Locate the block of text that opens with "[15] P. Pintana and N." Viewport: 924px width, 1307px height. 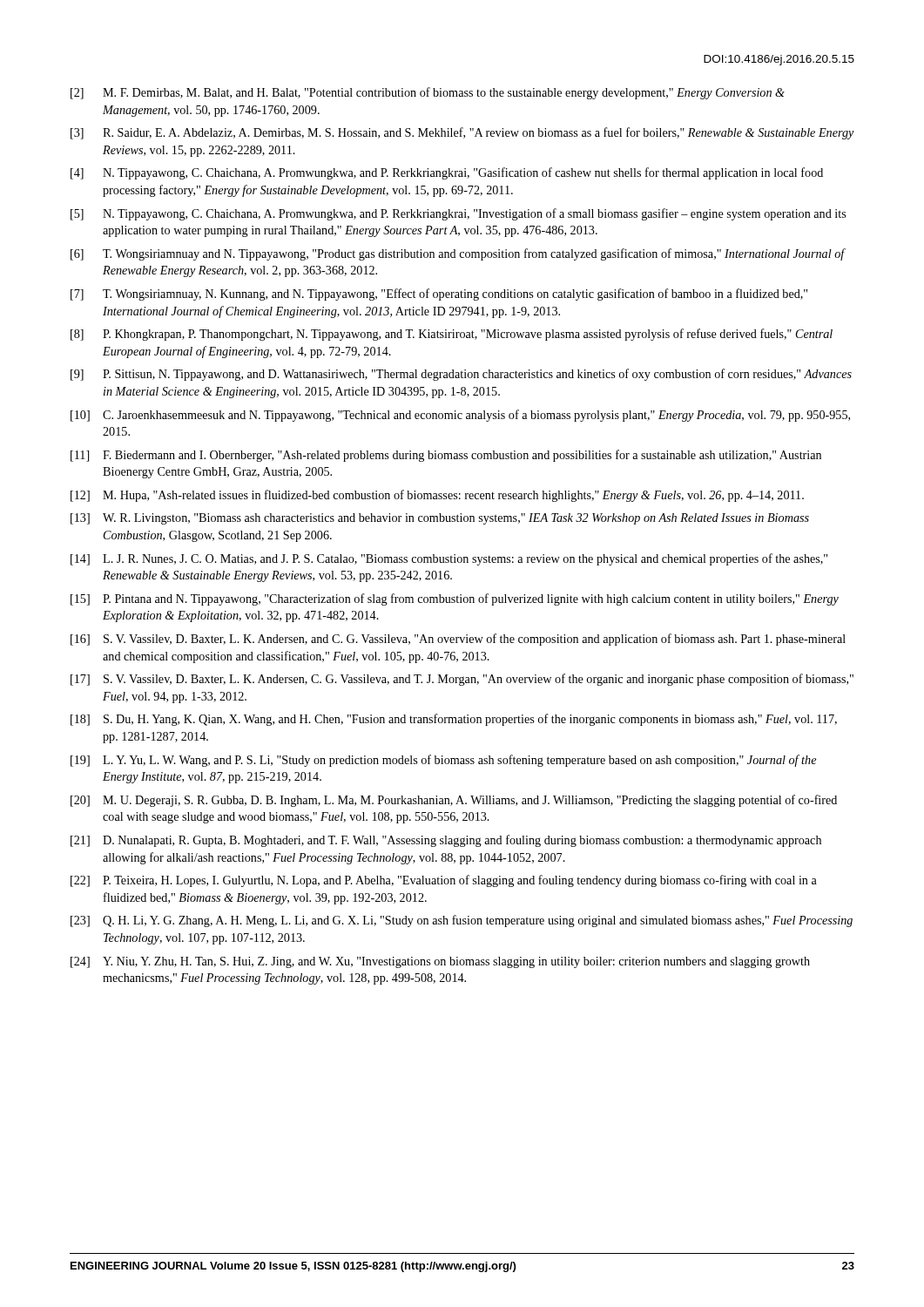[462, 608]
